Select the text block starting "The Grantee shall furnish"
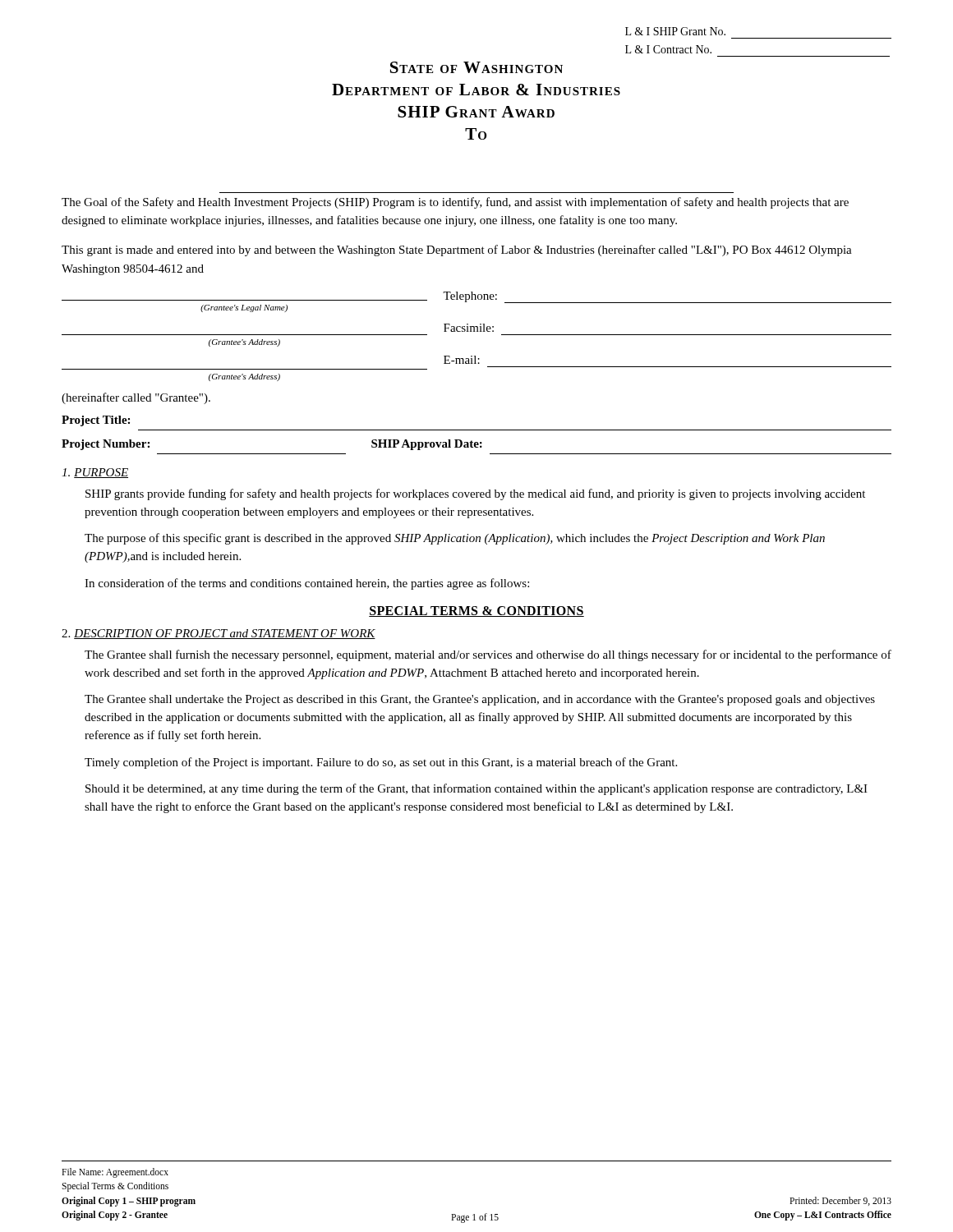 click(488, 663)
